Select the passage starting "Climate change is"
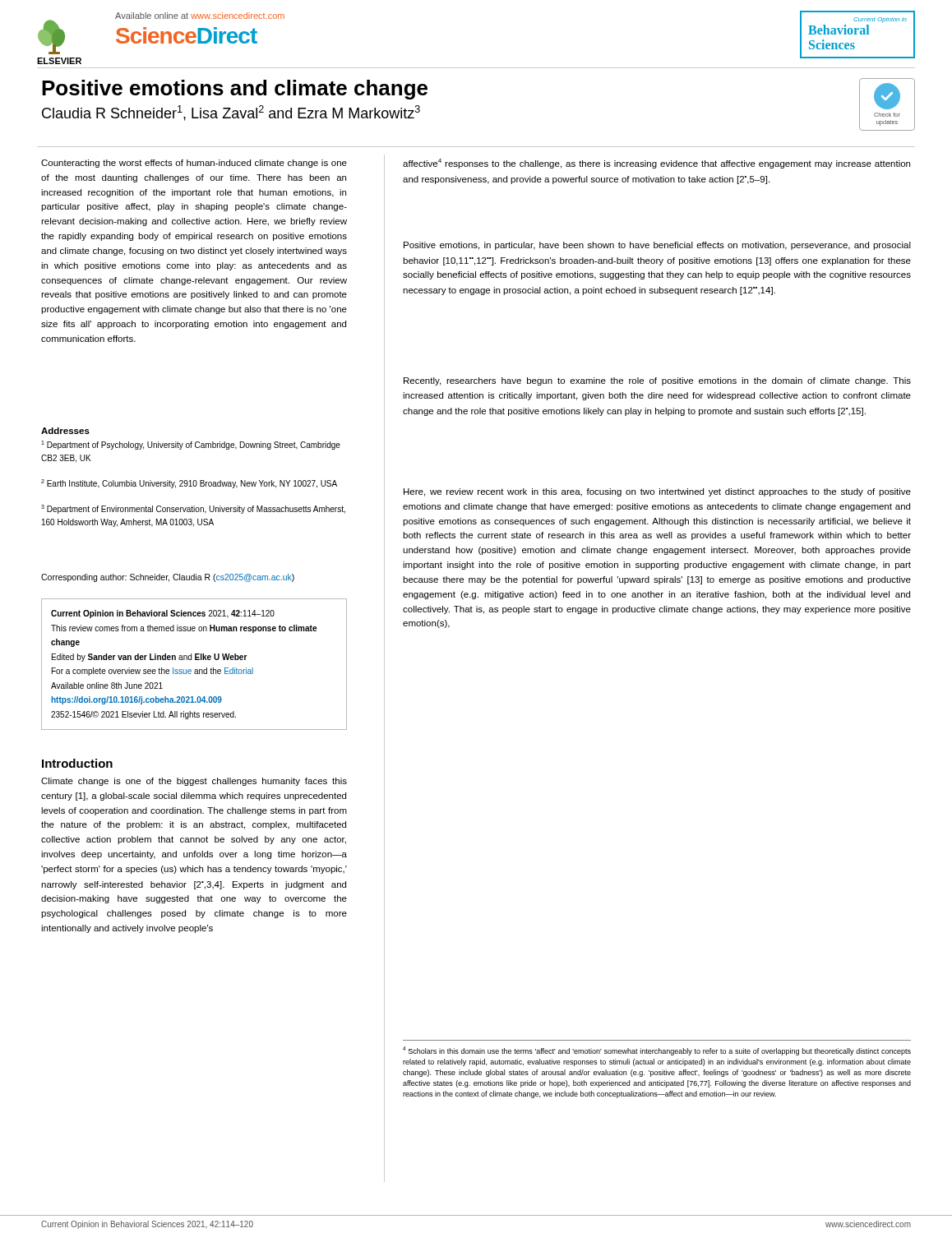 coord(194,855)
